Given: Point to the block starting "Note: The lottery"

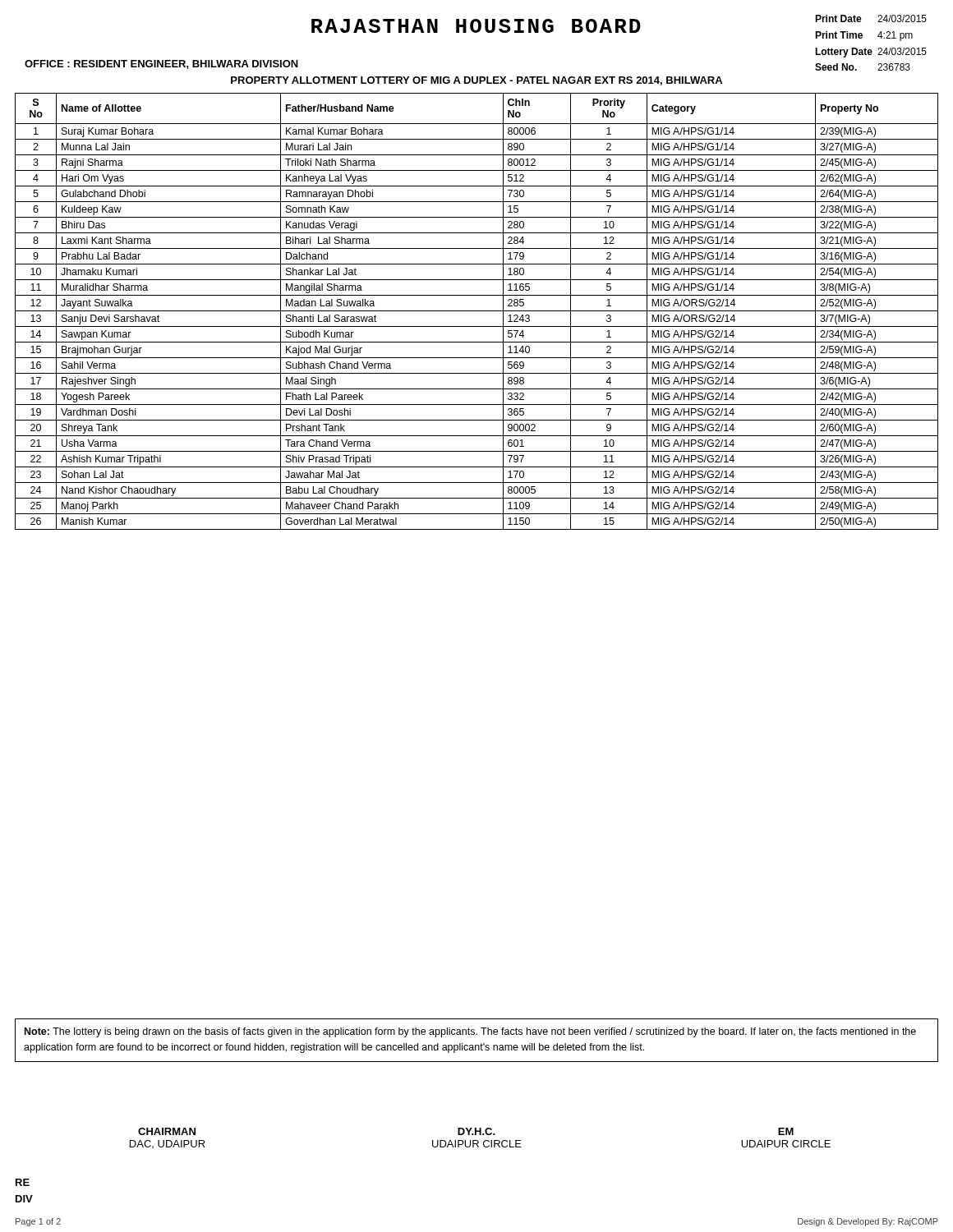Looking at the screenshot, I should pyautogui.click(x=470, y=1040).
